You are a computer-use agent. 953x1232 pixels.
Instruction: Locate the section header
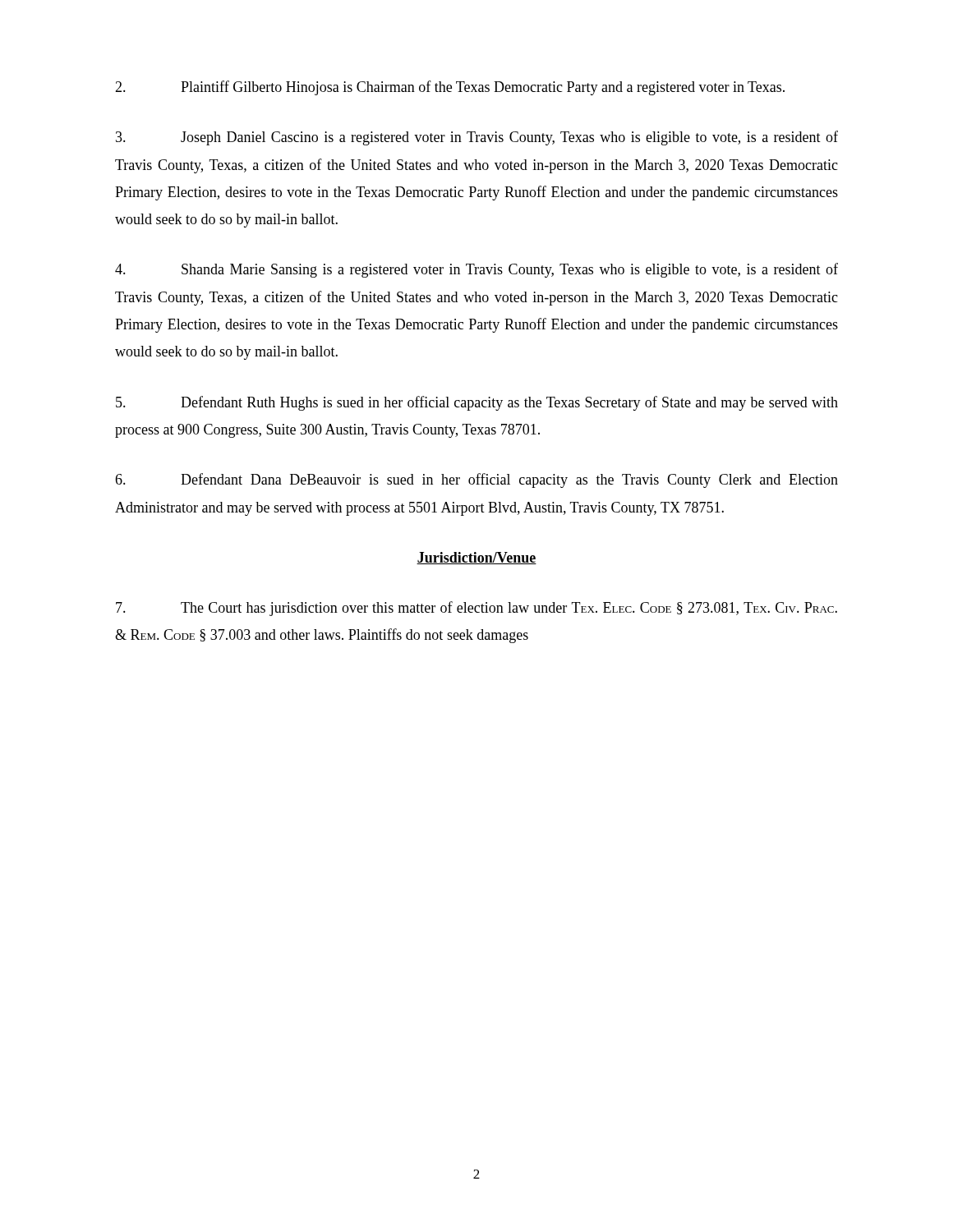[x=476, y=558]
